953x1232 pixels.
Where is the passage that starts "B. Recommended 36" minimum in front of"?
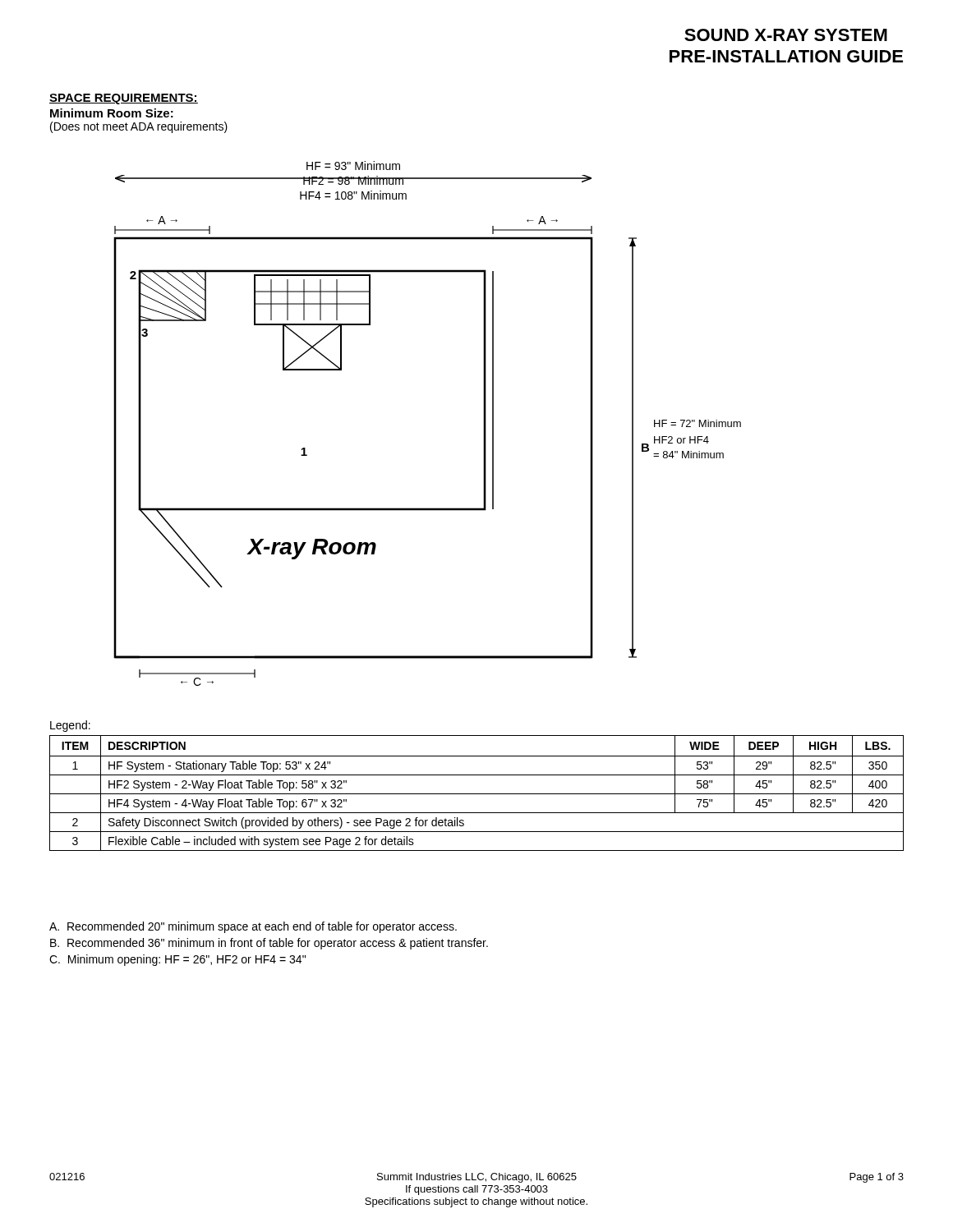coord(269,943)
